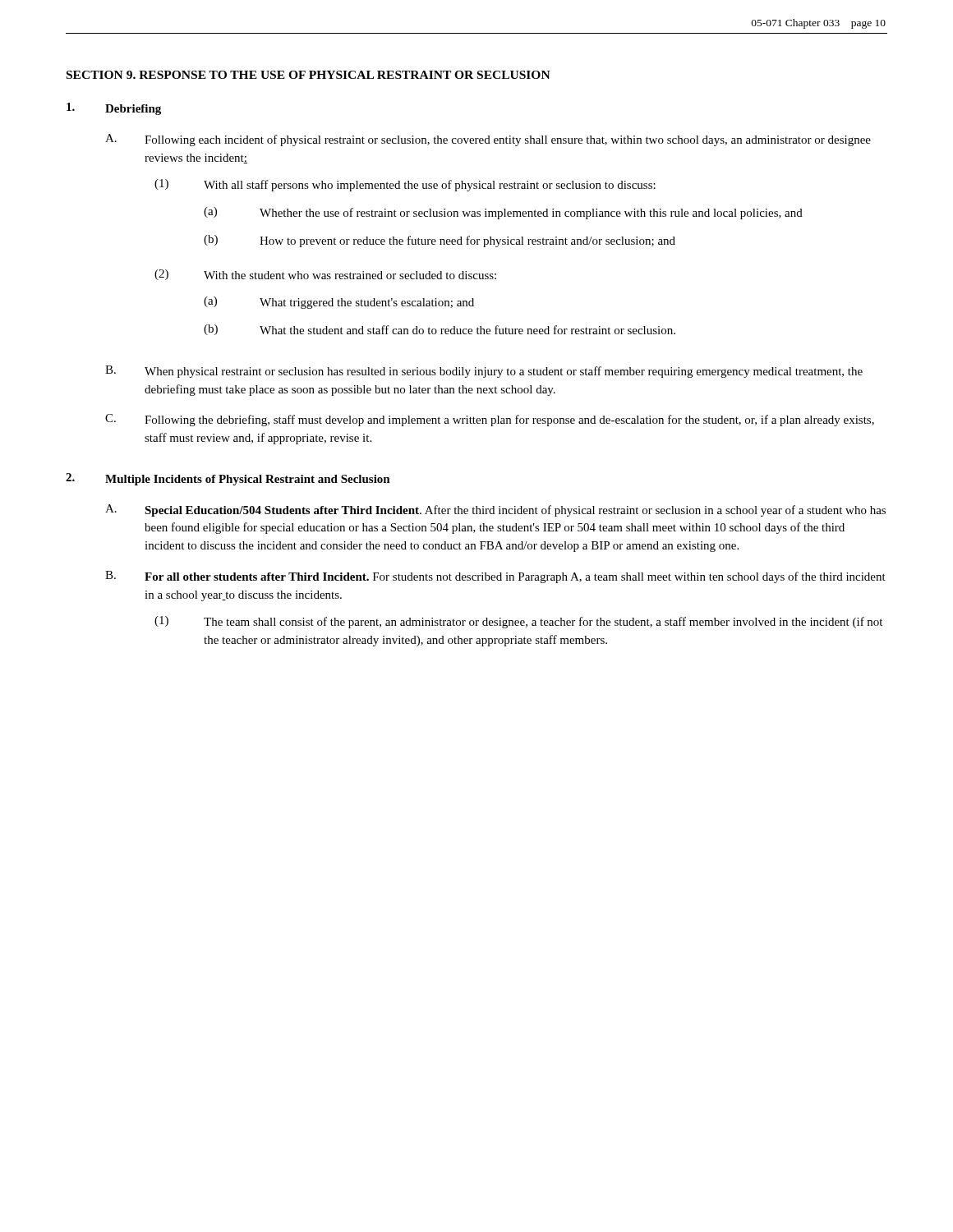
Task: Navigate to the text starting "(2) With the student who was restrained or"
Action: tap(325, 275)
